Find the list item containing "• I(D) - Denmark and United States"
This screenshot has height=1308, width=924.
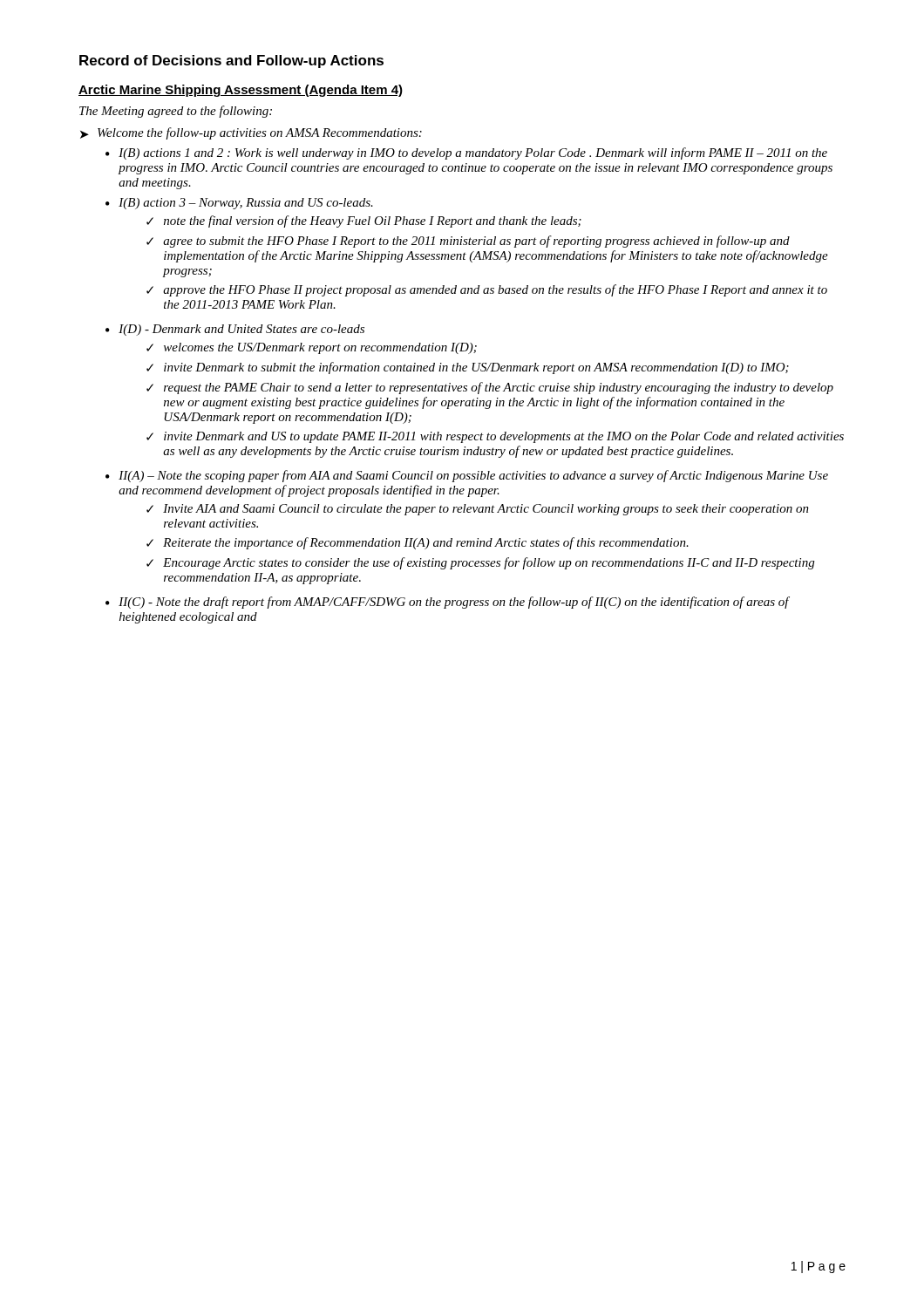[475, 392]
